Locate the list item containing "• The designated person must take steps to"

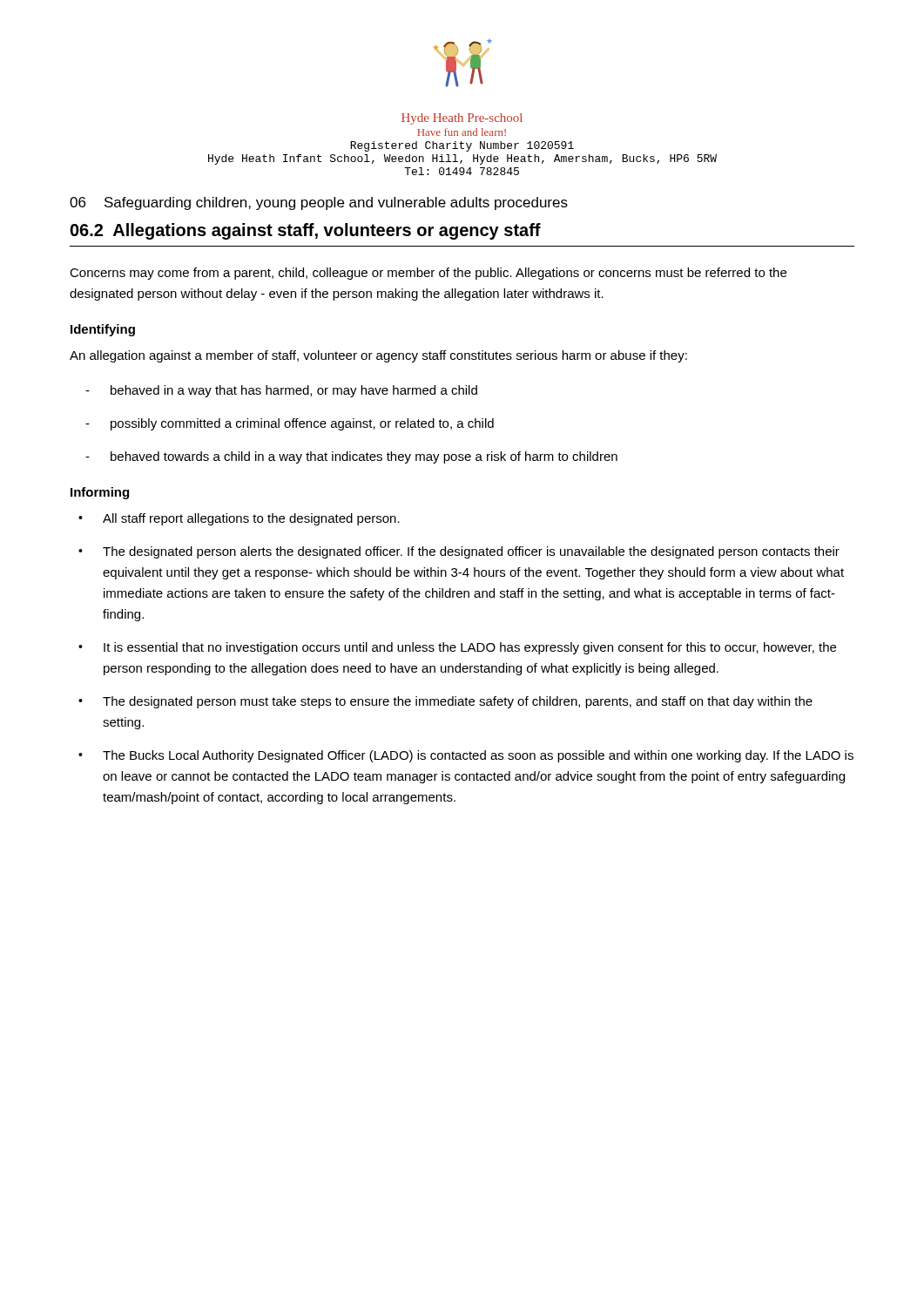[x=466, y=712]
